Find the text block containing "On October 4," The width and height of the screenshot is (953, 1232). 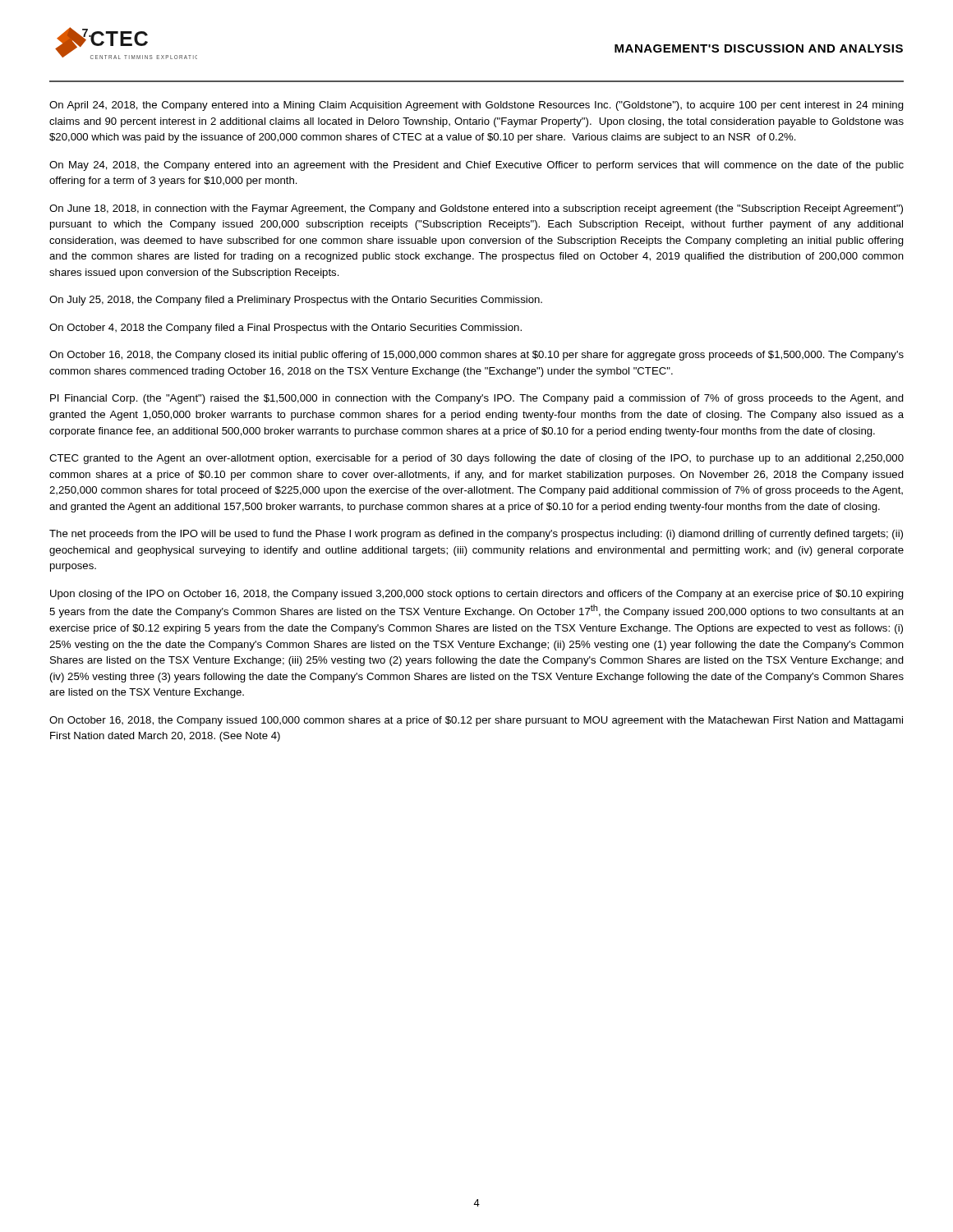(286, 327)
